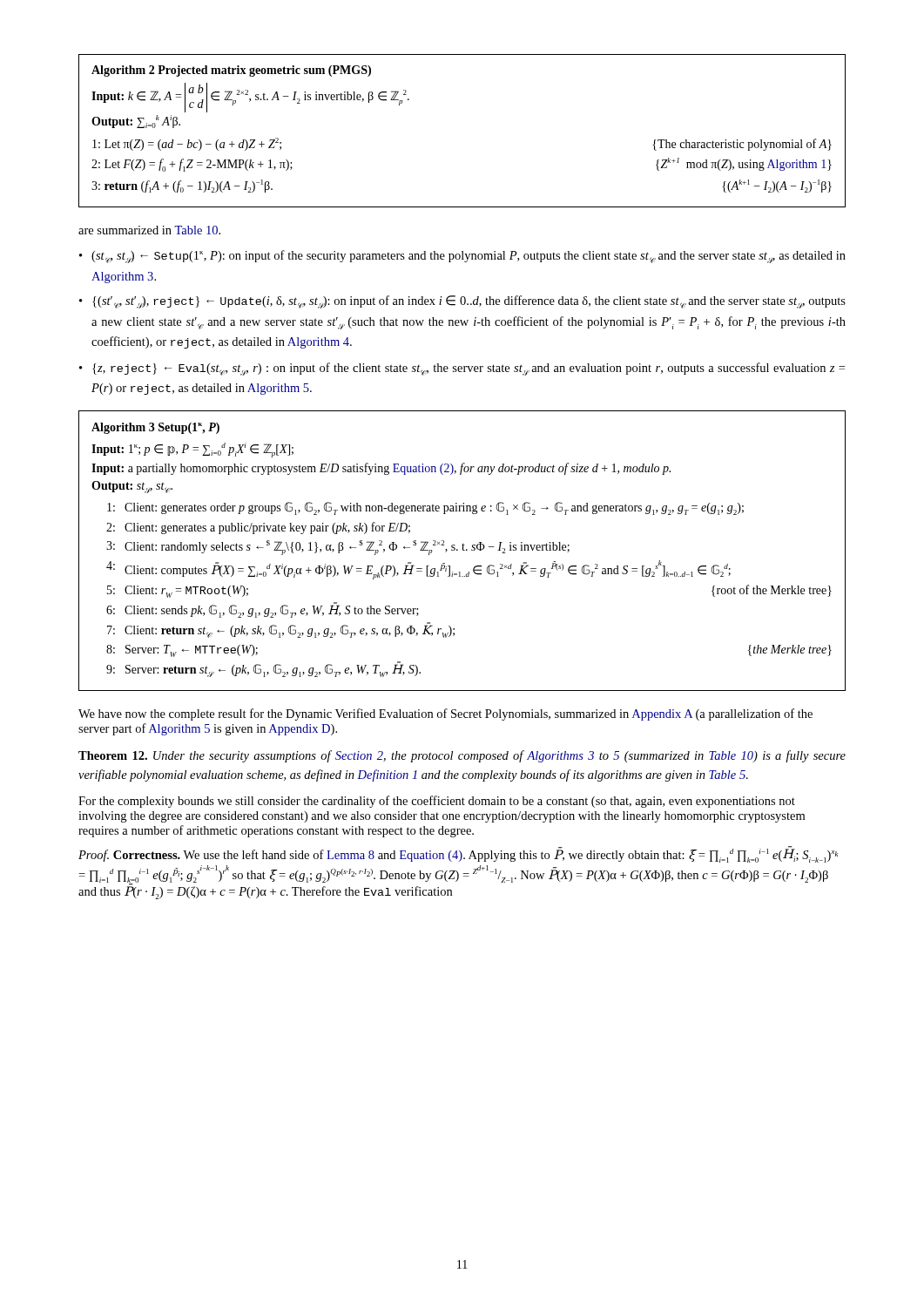
Task: Point to the block starting "We have now"
Action: 446,721
